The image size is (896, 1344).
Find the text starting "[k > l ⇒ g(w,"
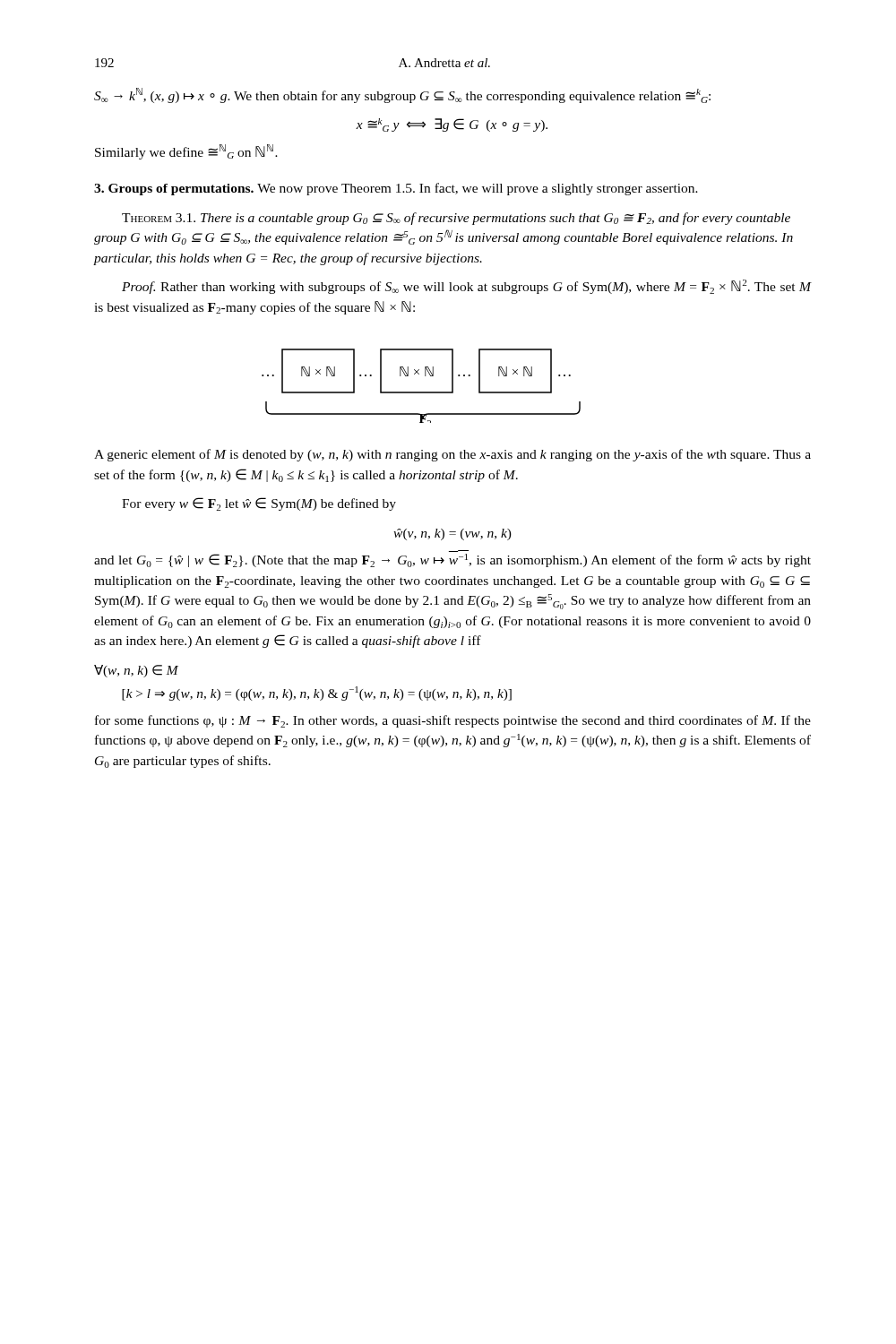pos(317,692)
